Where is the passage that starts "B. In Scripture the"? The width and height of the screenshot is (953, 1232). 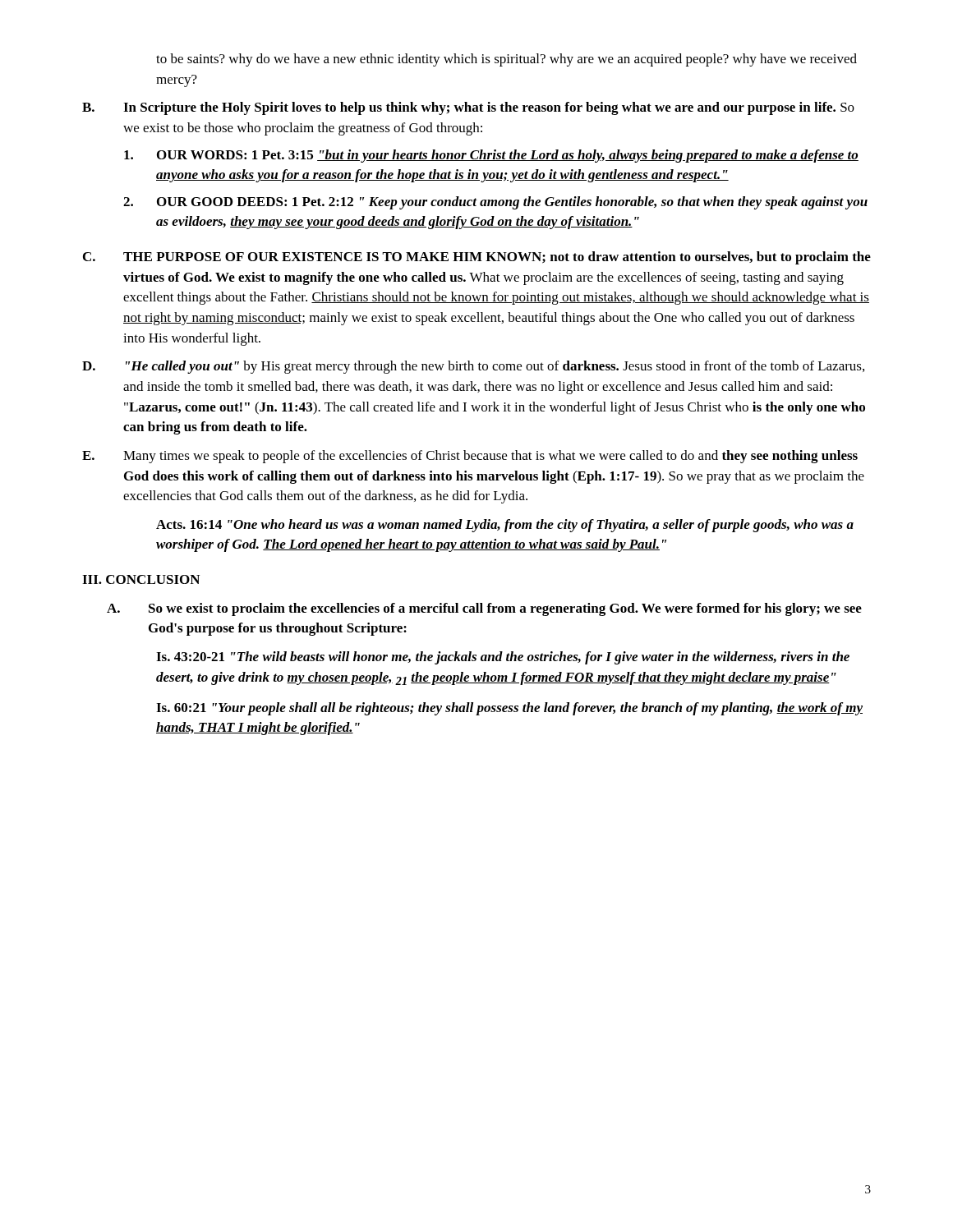[x=476, y=169]
